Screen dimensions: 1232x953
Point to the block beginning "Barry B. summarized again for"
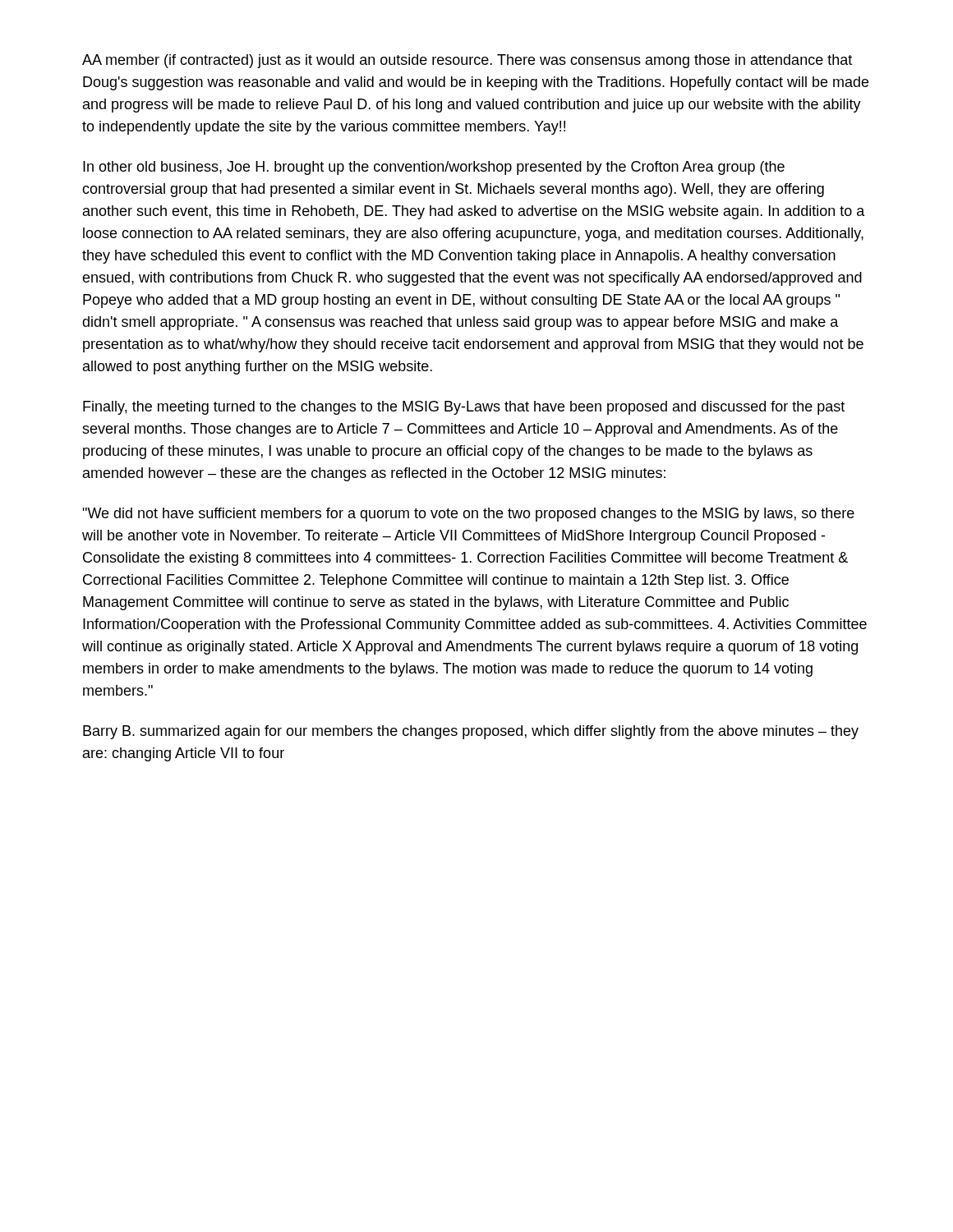[470, 742]
